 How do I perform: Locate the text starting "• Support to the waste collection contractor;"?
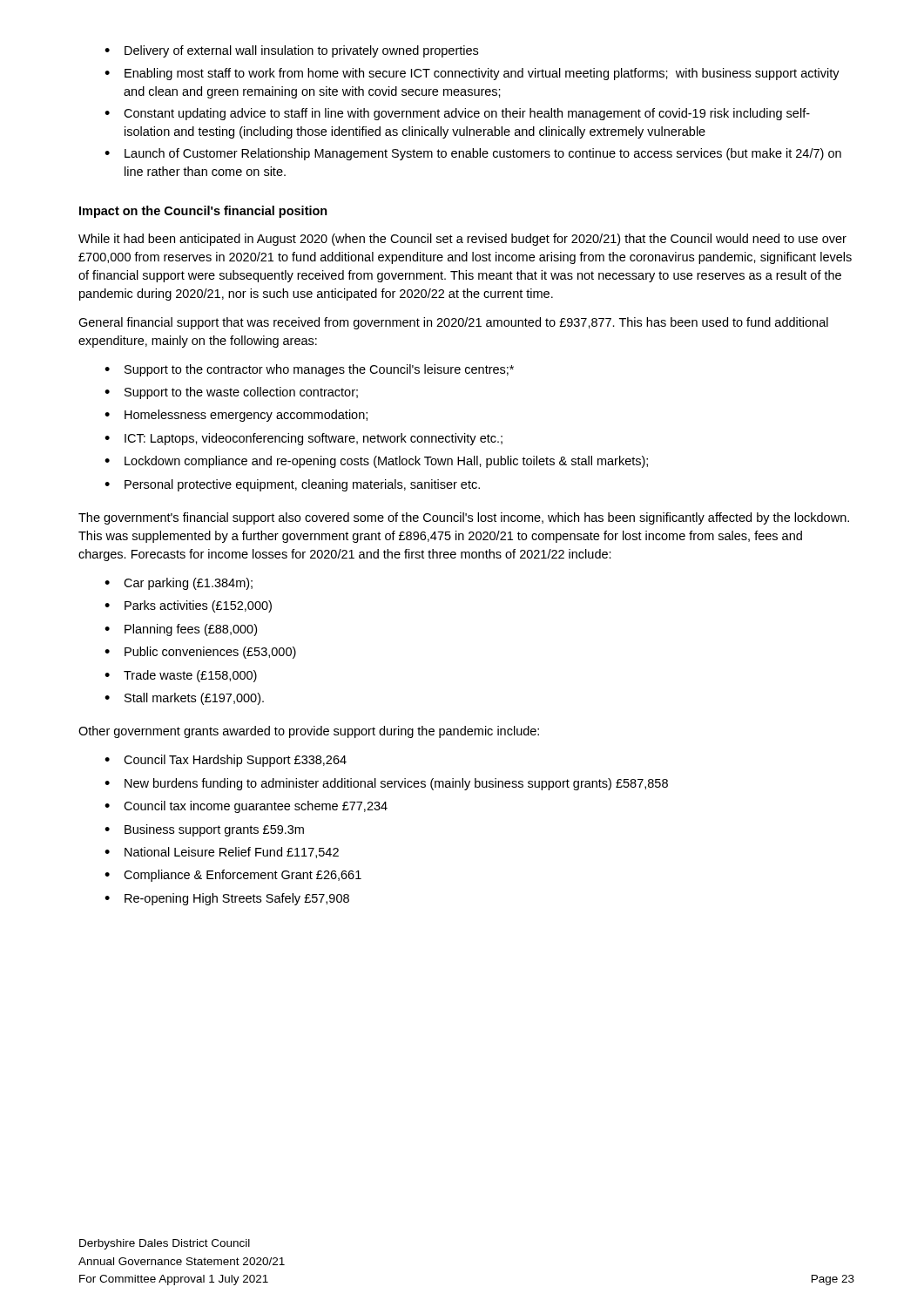(x=231, y=393)
